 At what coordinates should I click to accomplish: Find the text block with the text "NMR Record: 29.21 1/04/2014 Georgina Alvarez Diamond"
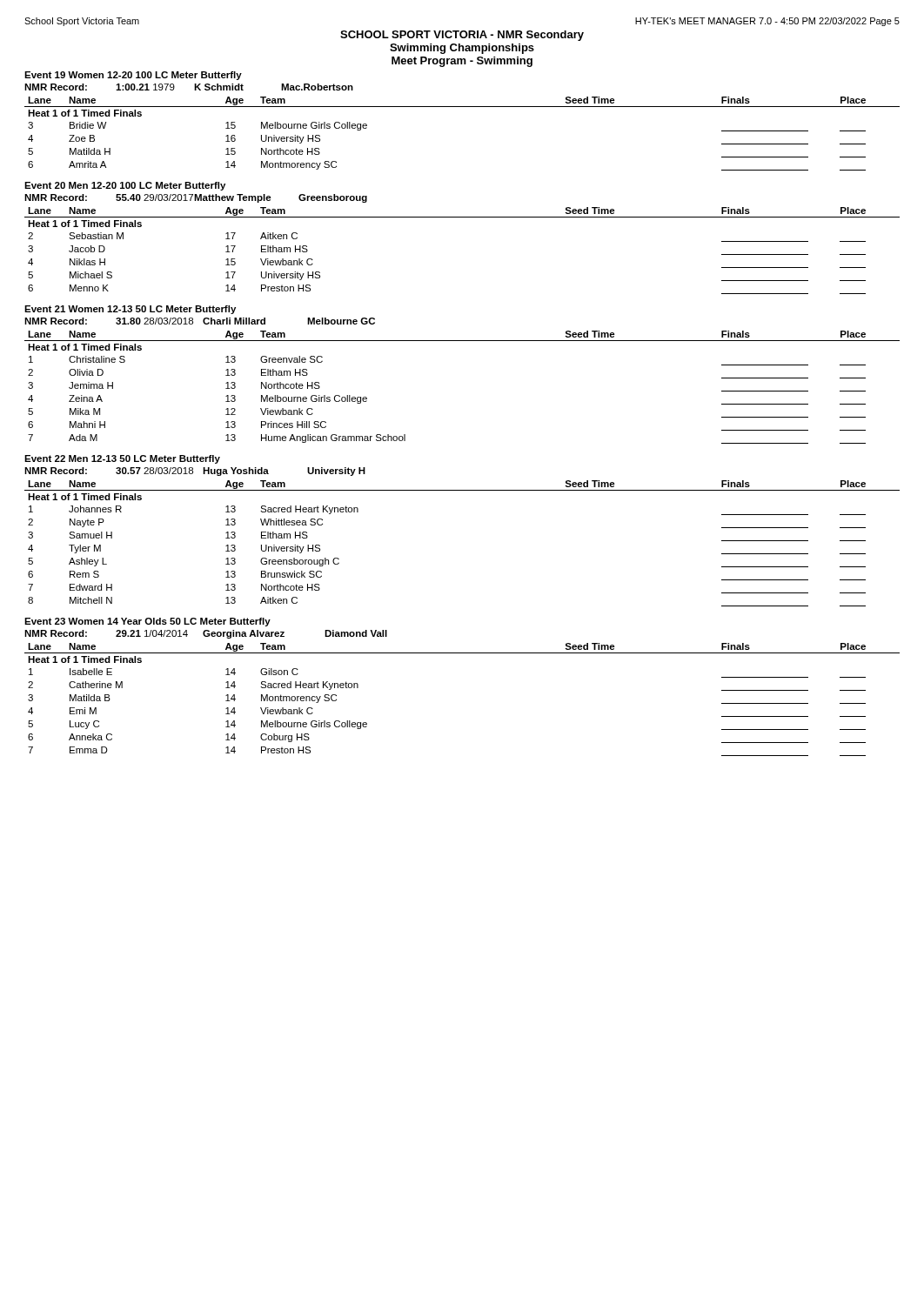pyautogui.click(x=206, y=633)
